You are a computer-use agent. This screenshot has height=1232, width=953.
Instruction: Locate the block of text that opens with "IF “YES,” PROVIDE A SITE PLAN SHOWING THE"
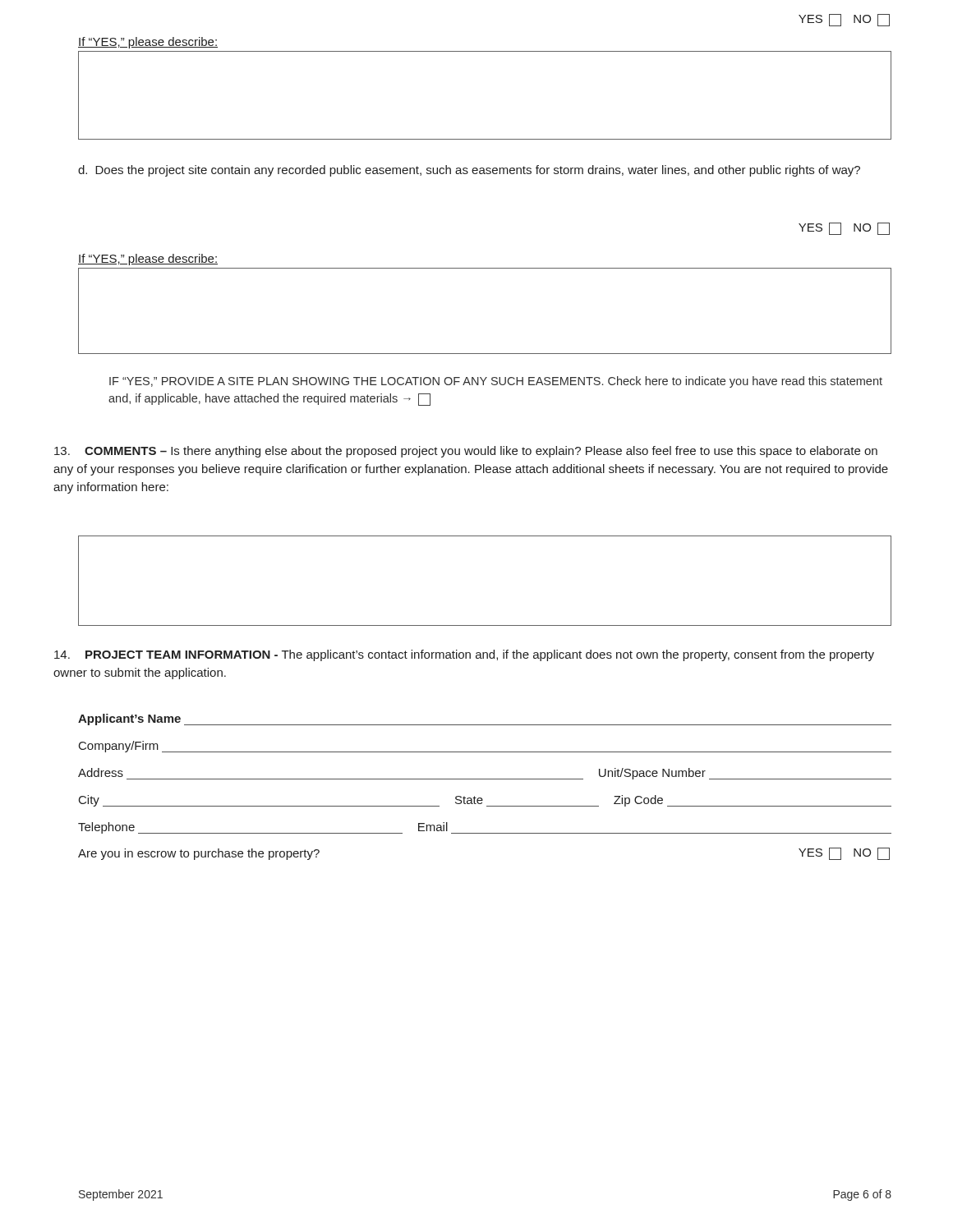point(495,390)
